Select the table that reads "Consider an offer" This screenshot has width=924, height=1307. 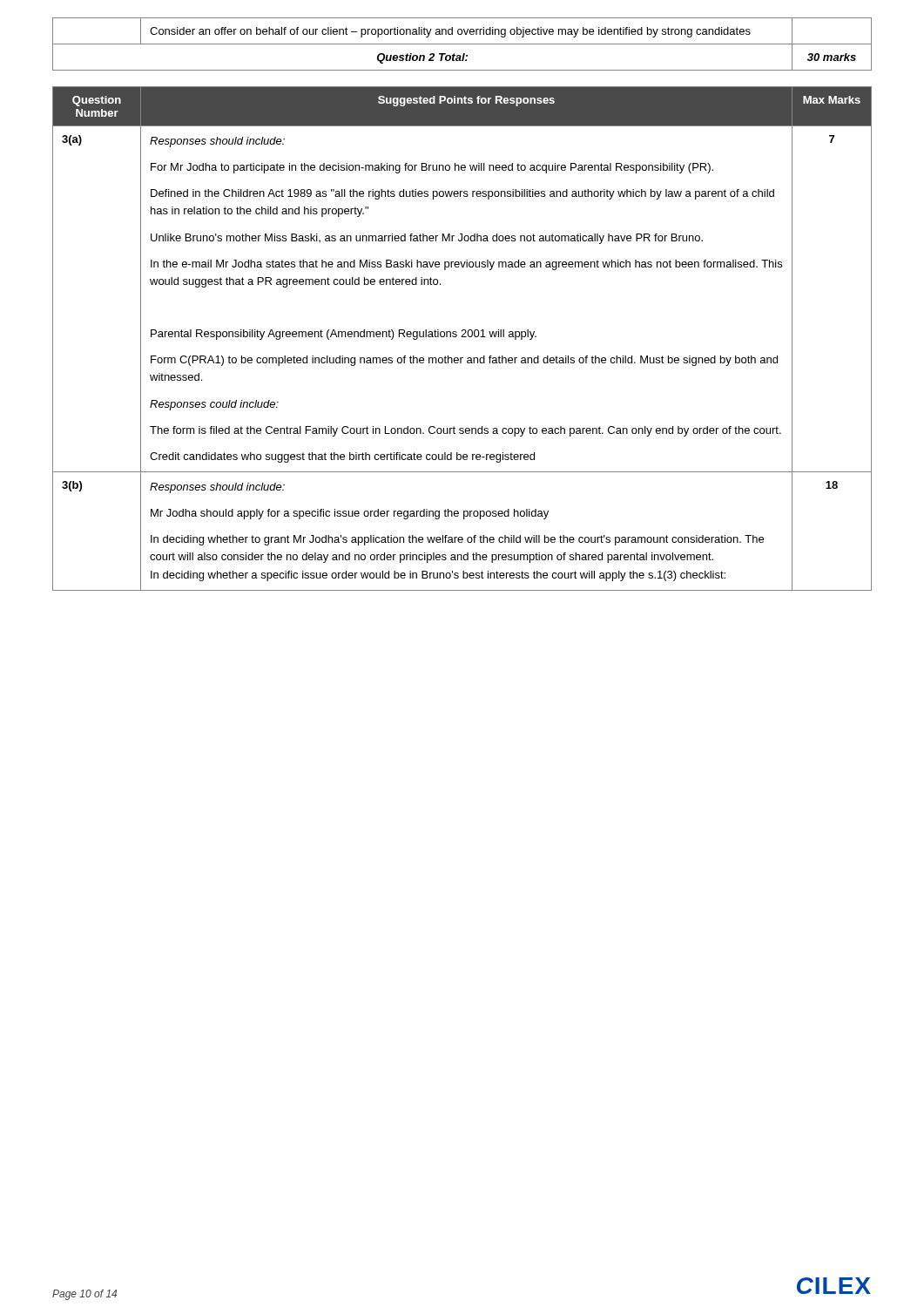point(462,44)
